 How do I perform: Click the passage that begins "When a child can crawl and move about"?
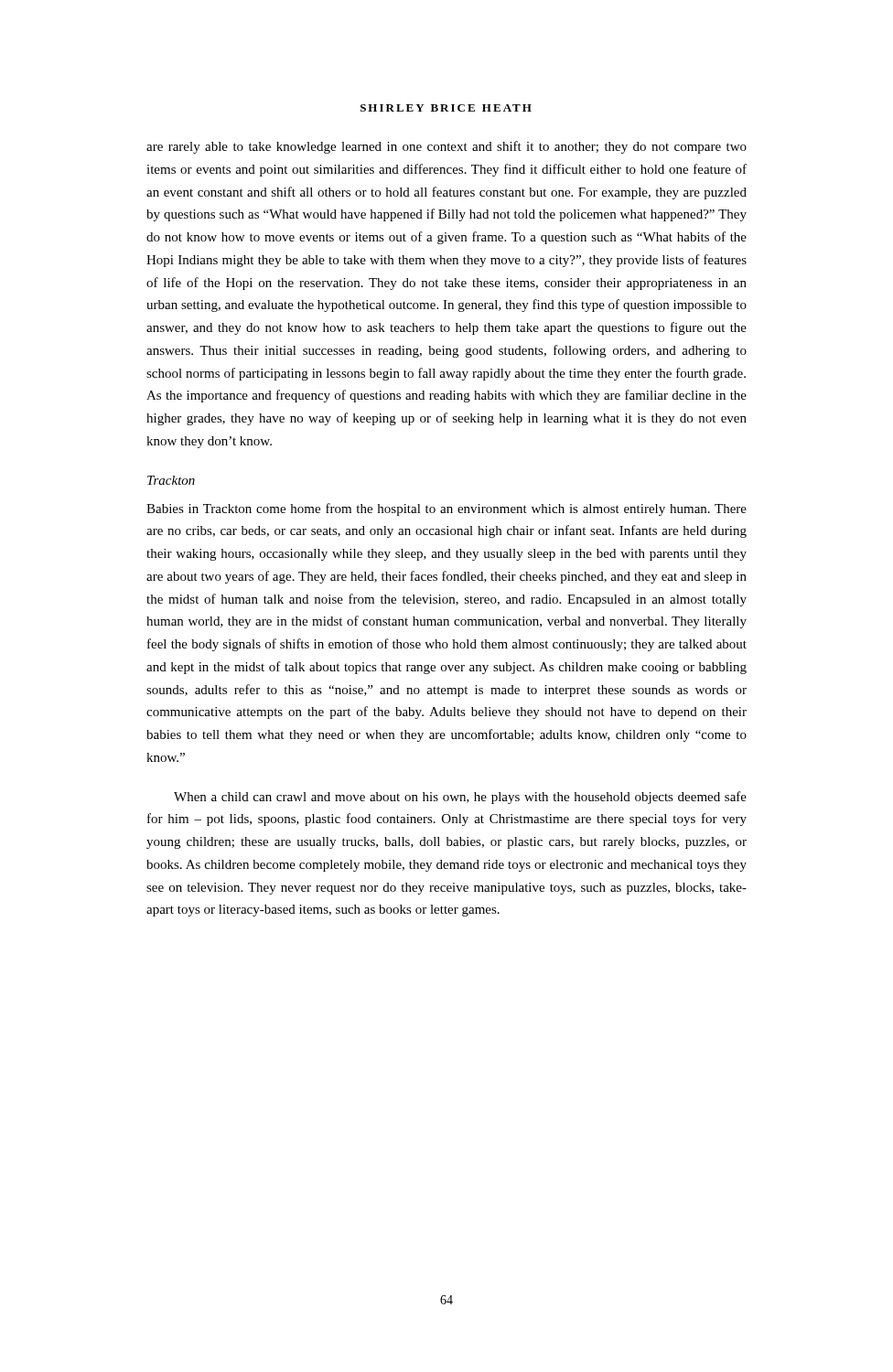pyautogui.click(x=446, y=853)
